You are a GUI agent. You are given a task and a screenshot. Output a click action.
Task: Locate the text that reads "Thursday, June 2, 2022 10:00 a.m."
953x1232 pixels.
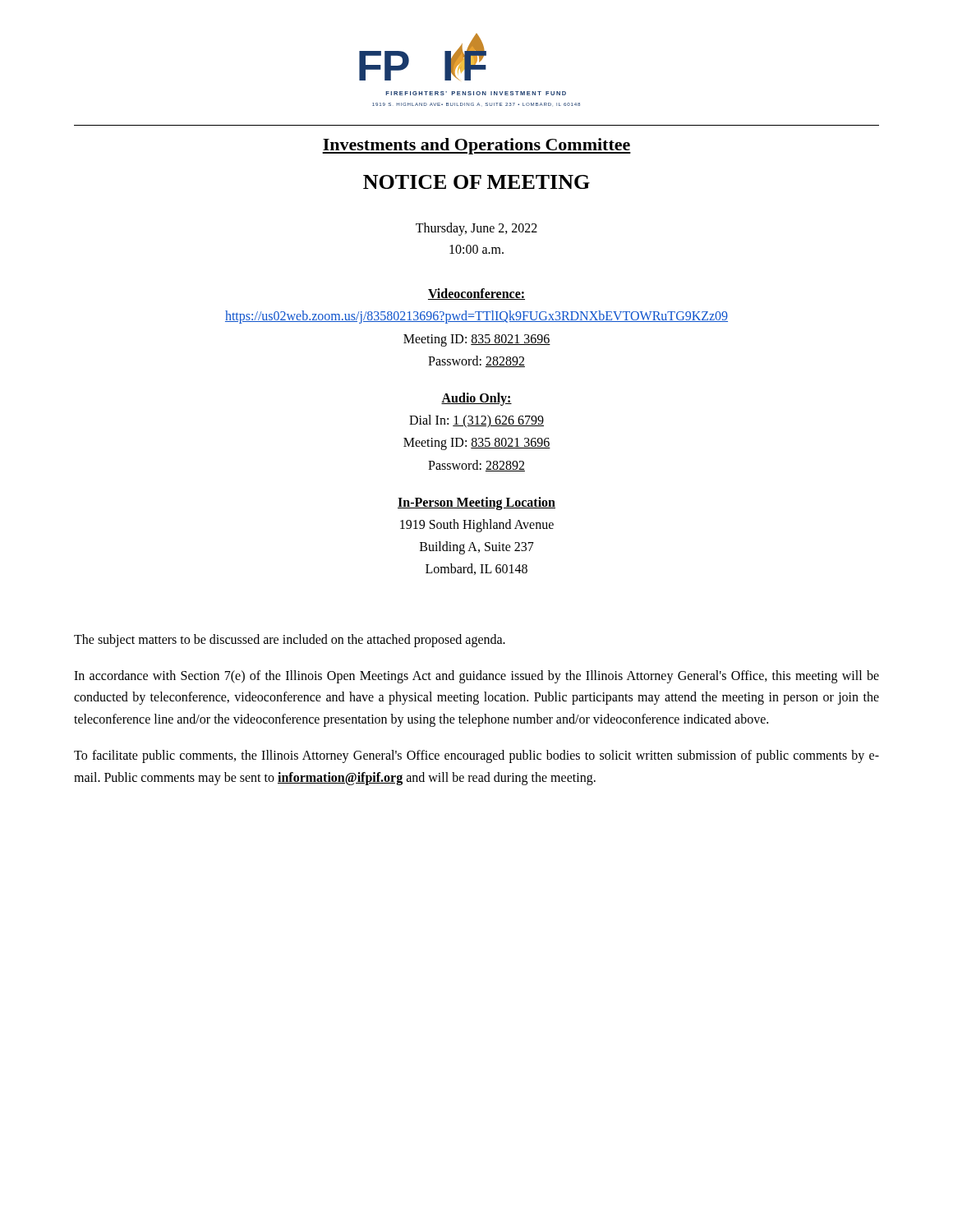coord(476,238)
